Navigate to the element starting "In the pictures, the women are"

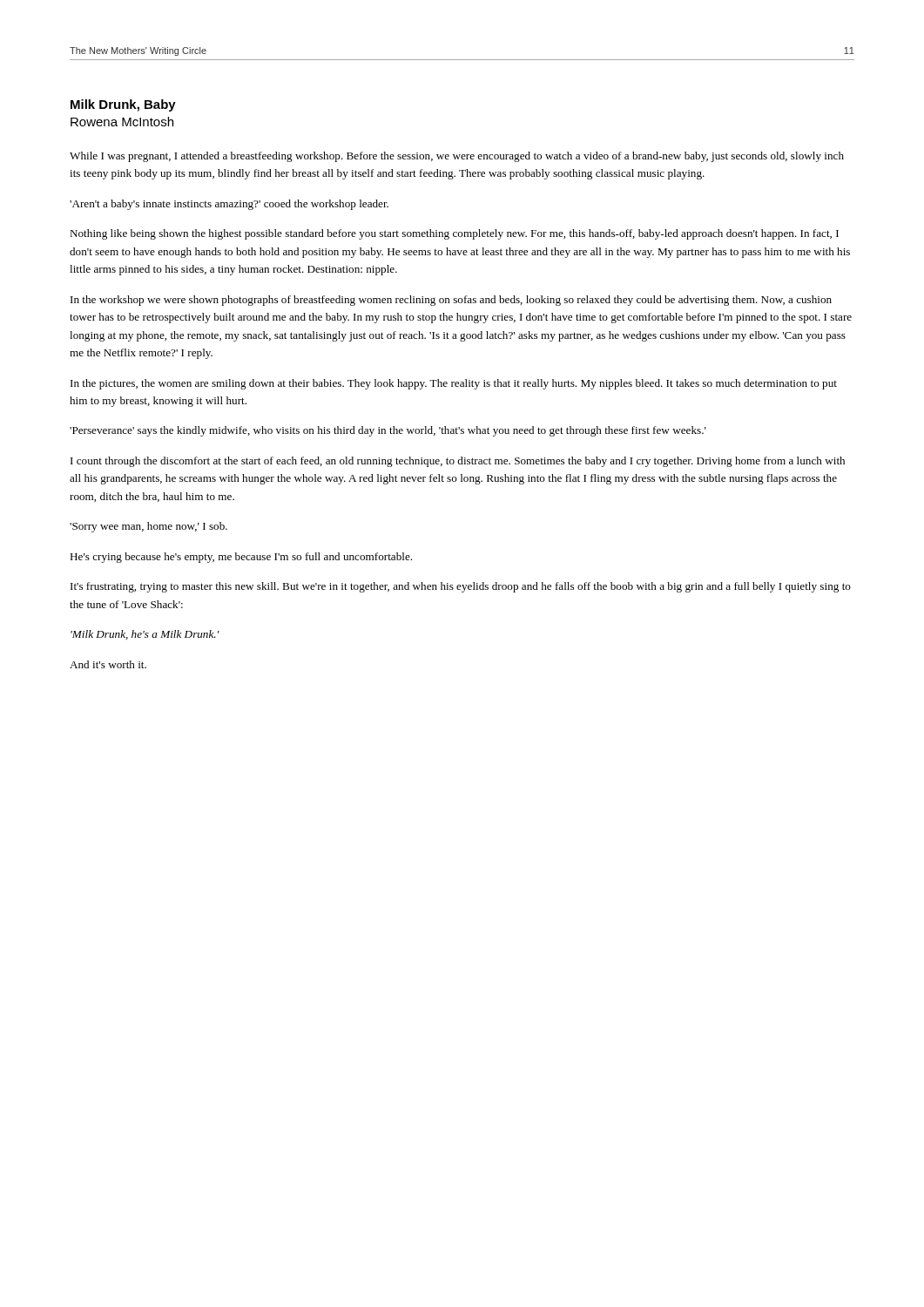(x=453, y=391)
